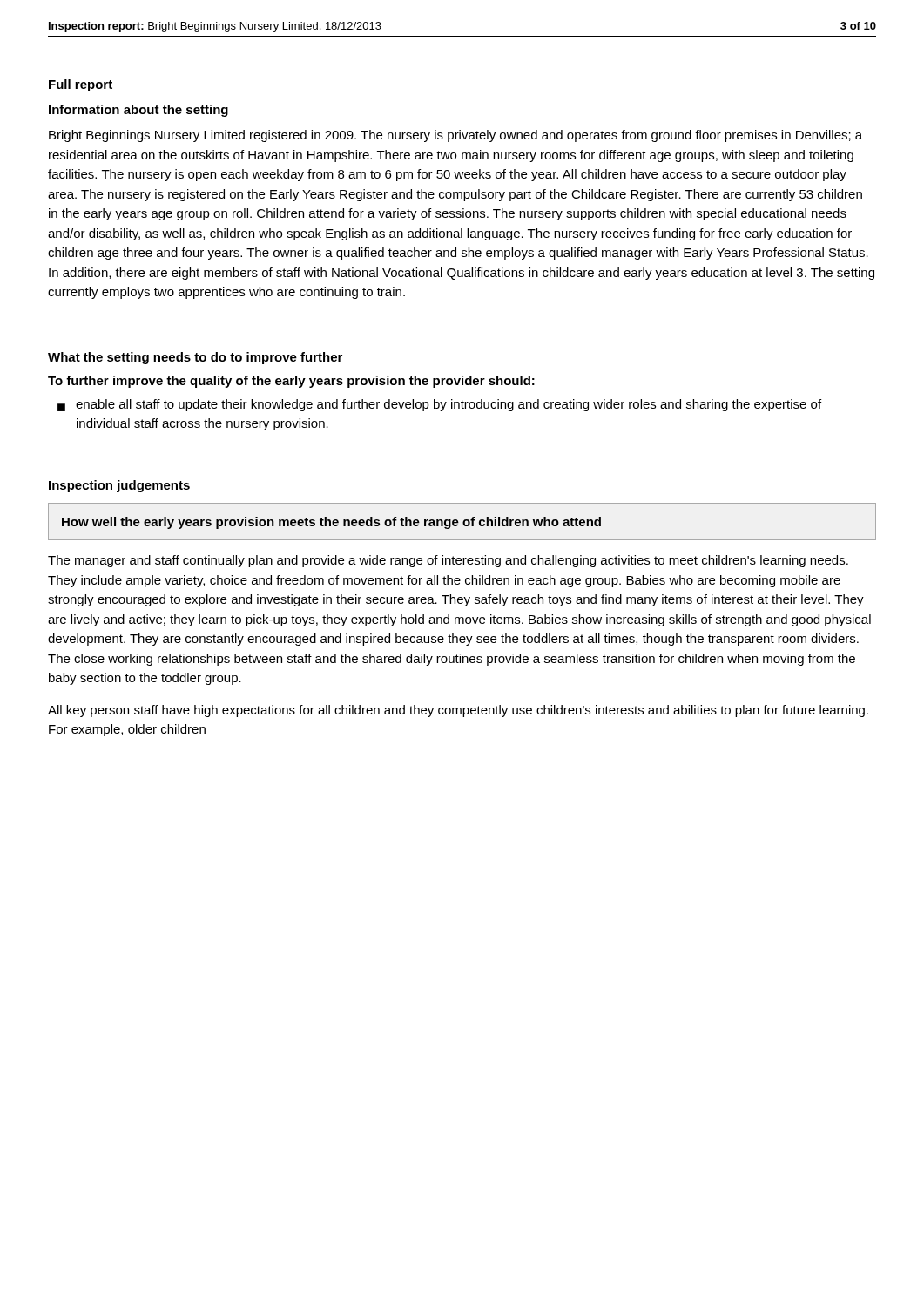Point to the text starting "The manager and staff"

(x=460, y=619)
